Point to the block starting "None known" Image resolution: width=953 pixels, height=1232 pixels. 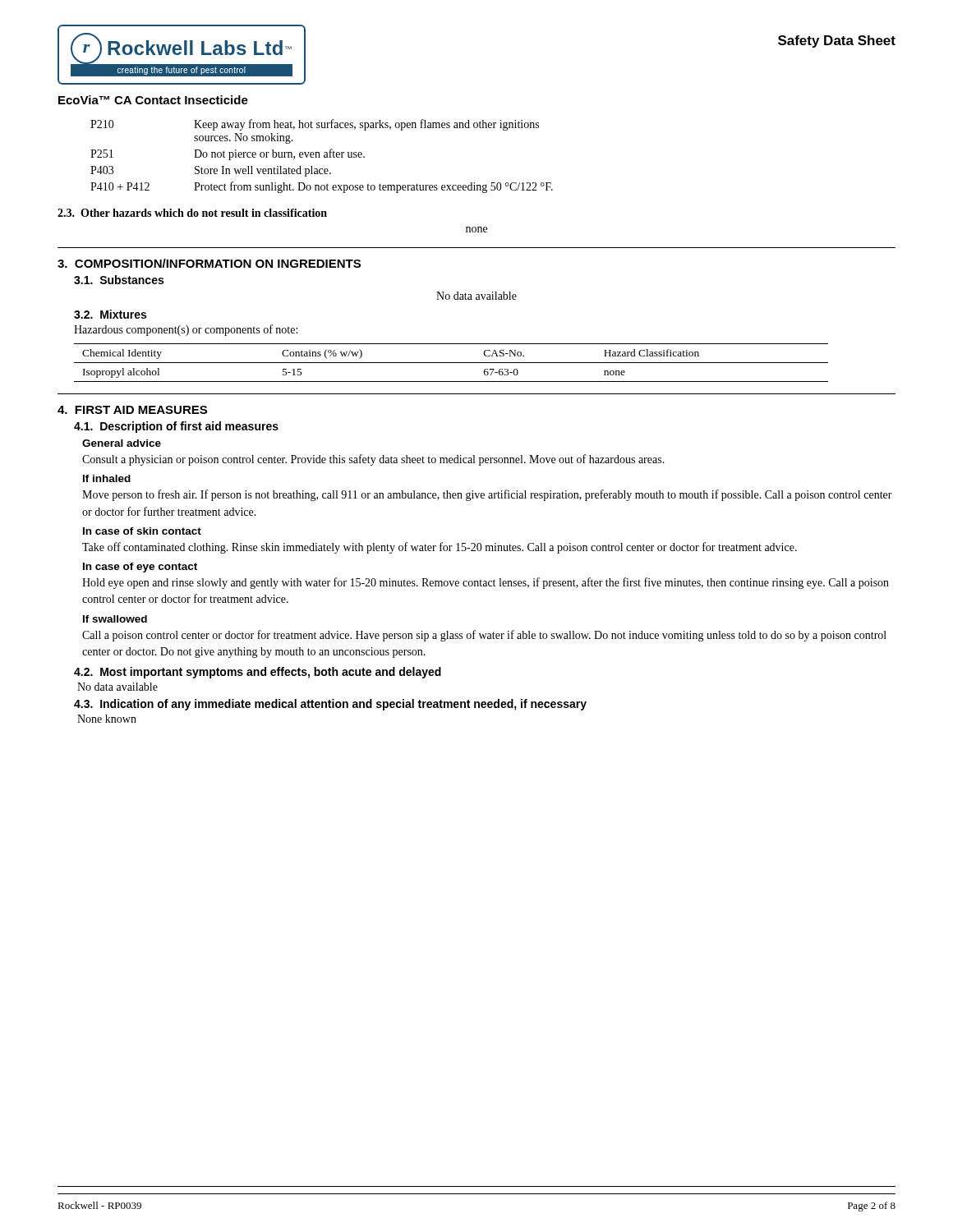point(107,719)
